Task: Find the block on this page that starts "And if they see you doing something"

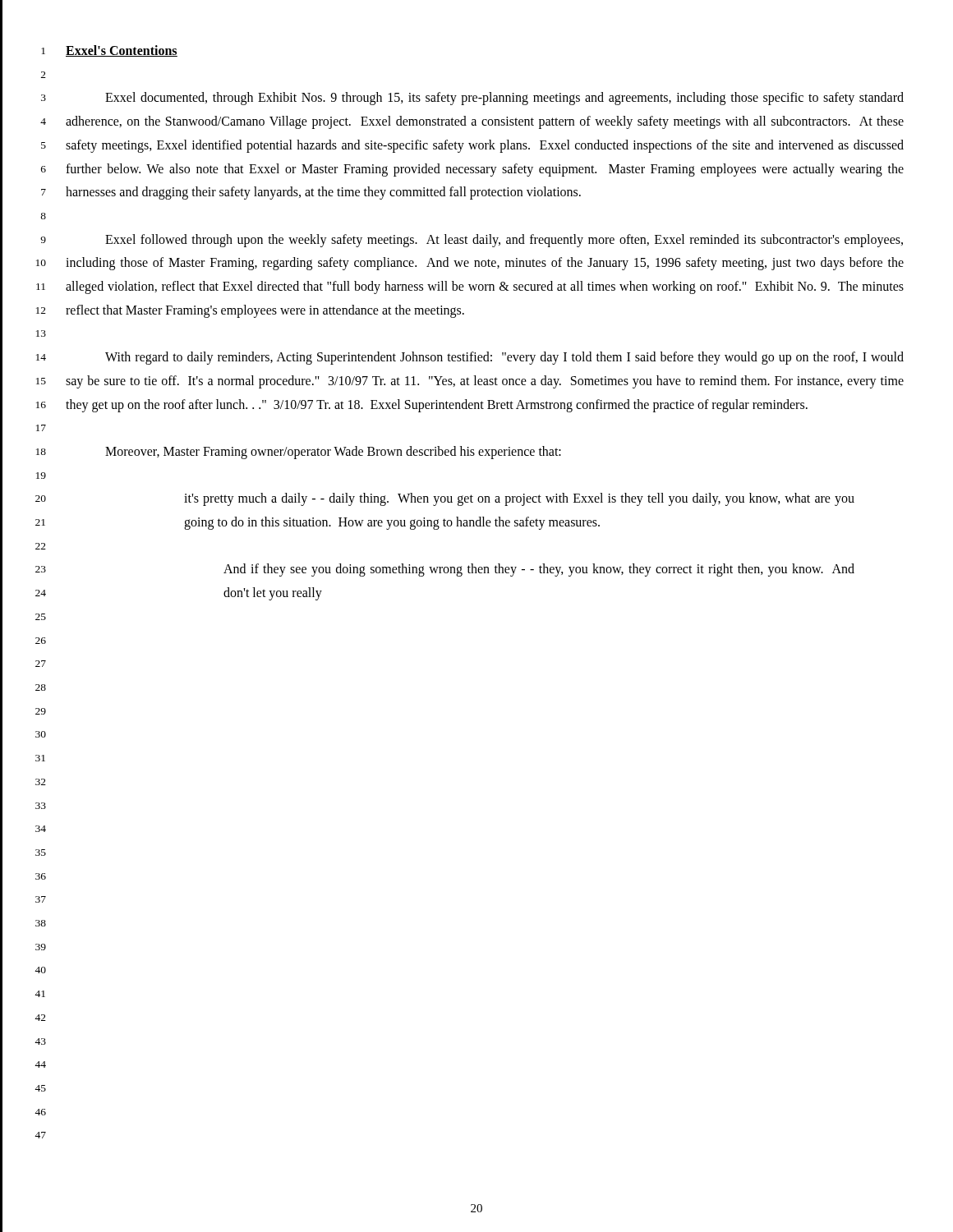Action: point(539,581)
